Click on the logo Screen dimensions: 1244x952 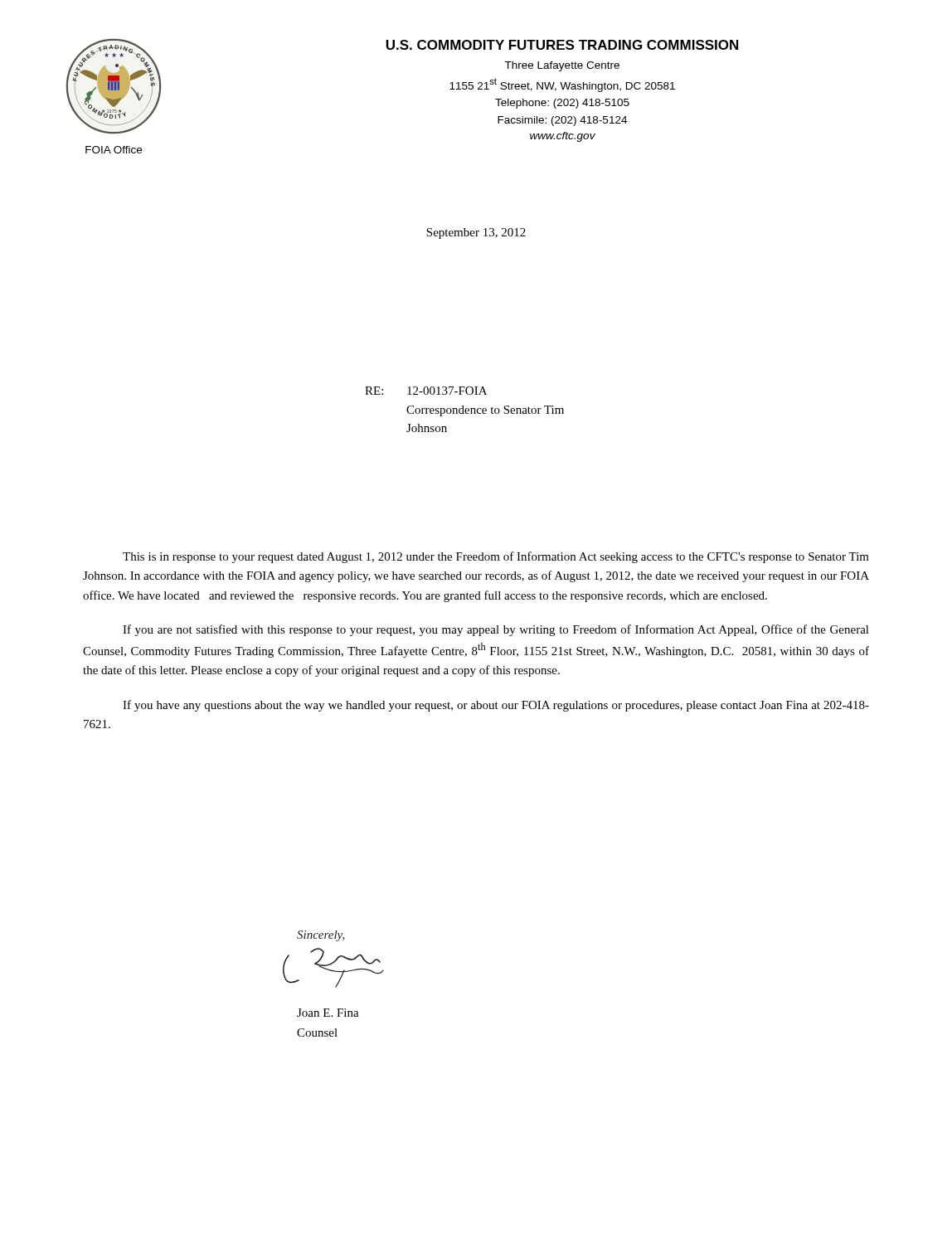pyautogui.click(x=114, y=97)
